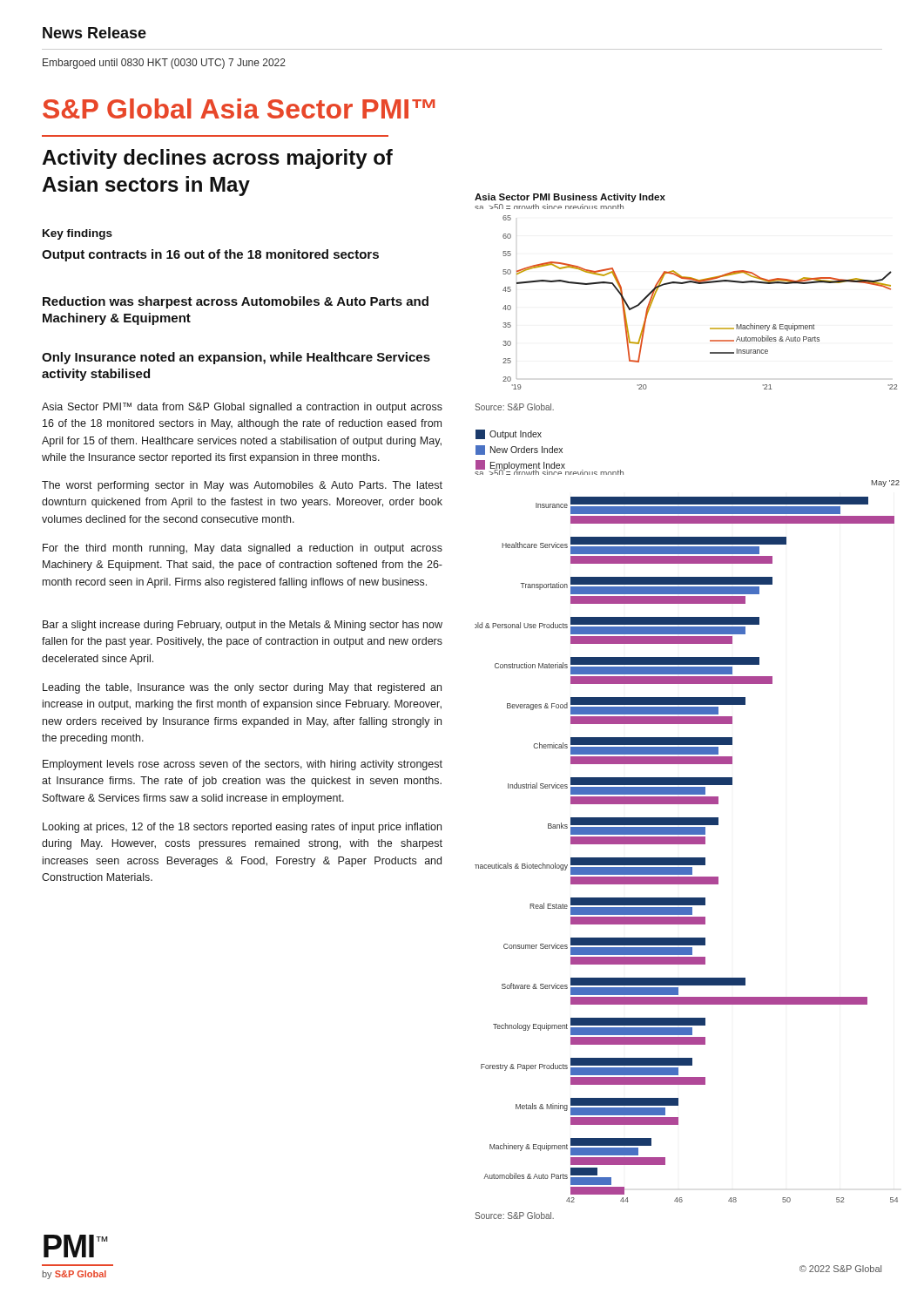Locate the block of text that opens with "Reduction was sharpest across Automobiles & Auto Parts"

[x=235, y=309]
